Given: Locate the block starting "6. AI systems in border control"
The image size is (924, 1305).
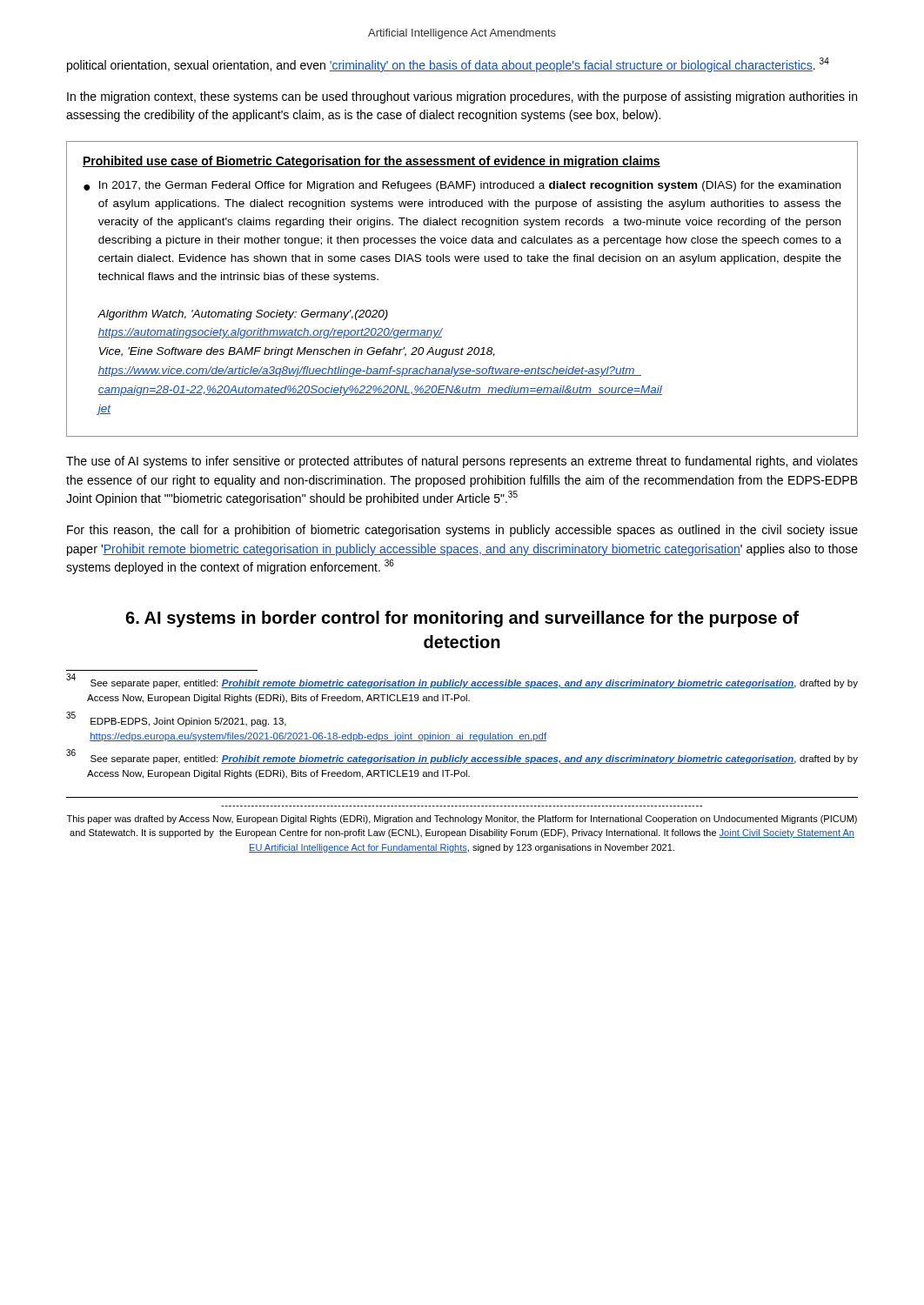Looking at the screenshot, I should click(462, 630).
